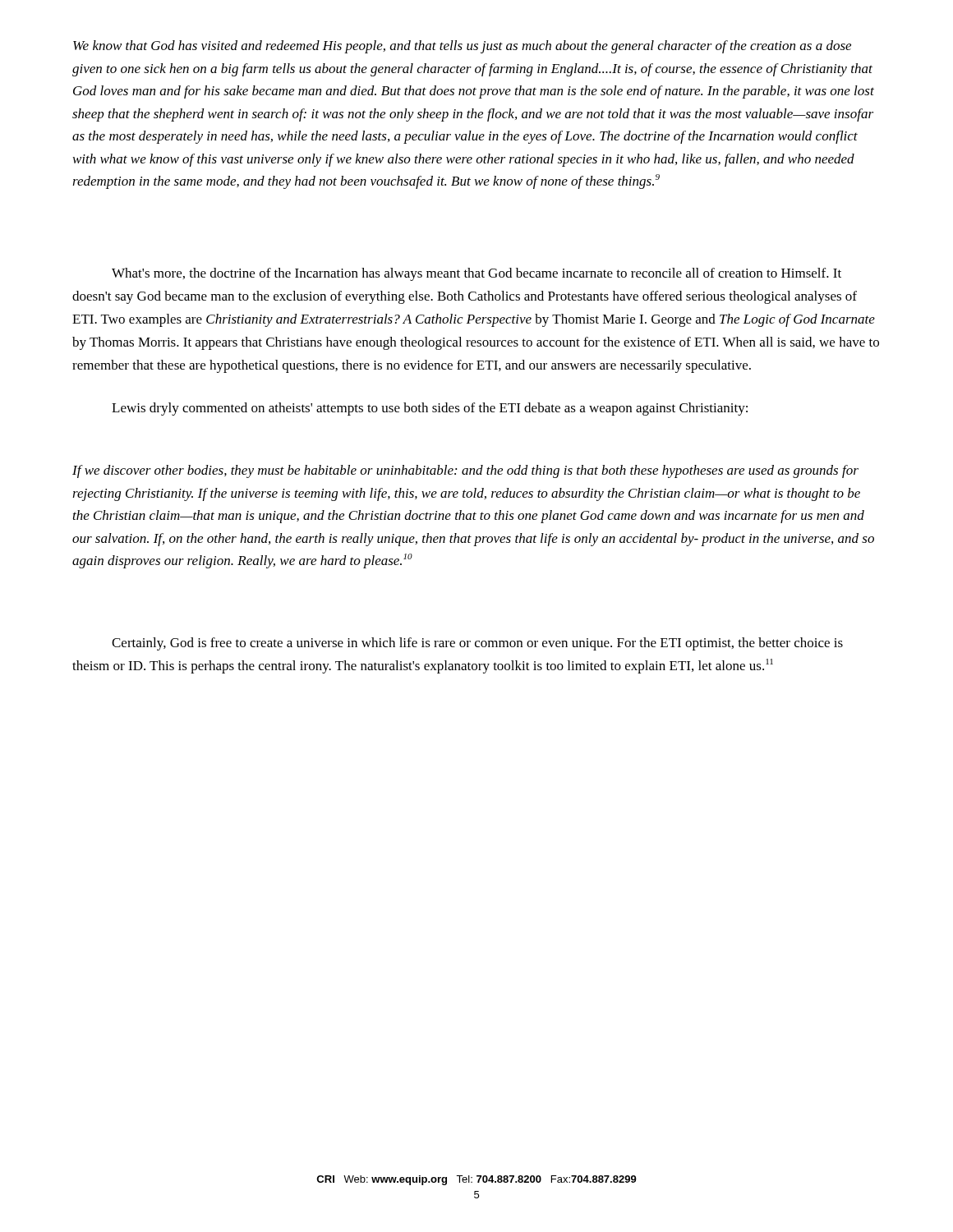Point to the passage starting "If we discover other bodies, they"
Viewport: 953px width, 1232px height.
[x=473, y=515]
